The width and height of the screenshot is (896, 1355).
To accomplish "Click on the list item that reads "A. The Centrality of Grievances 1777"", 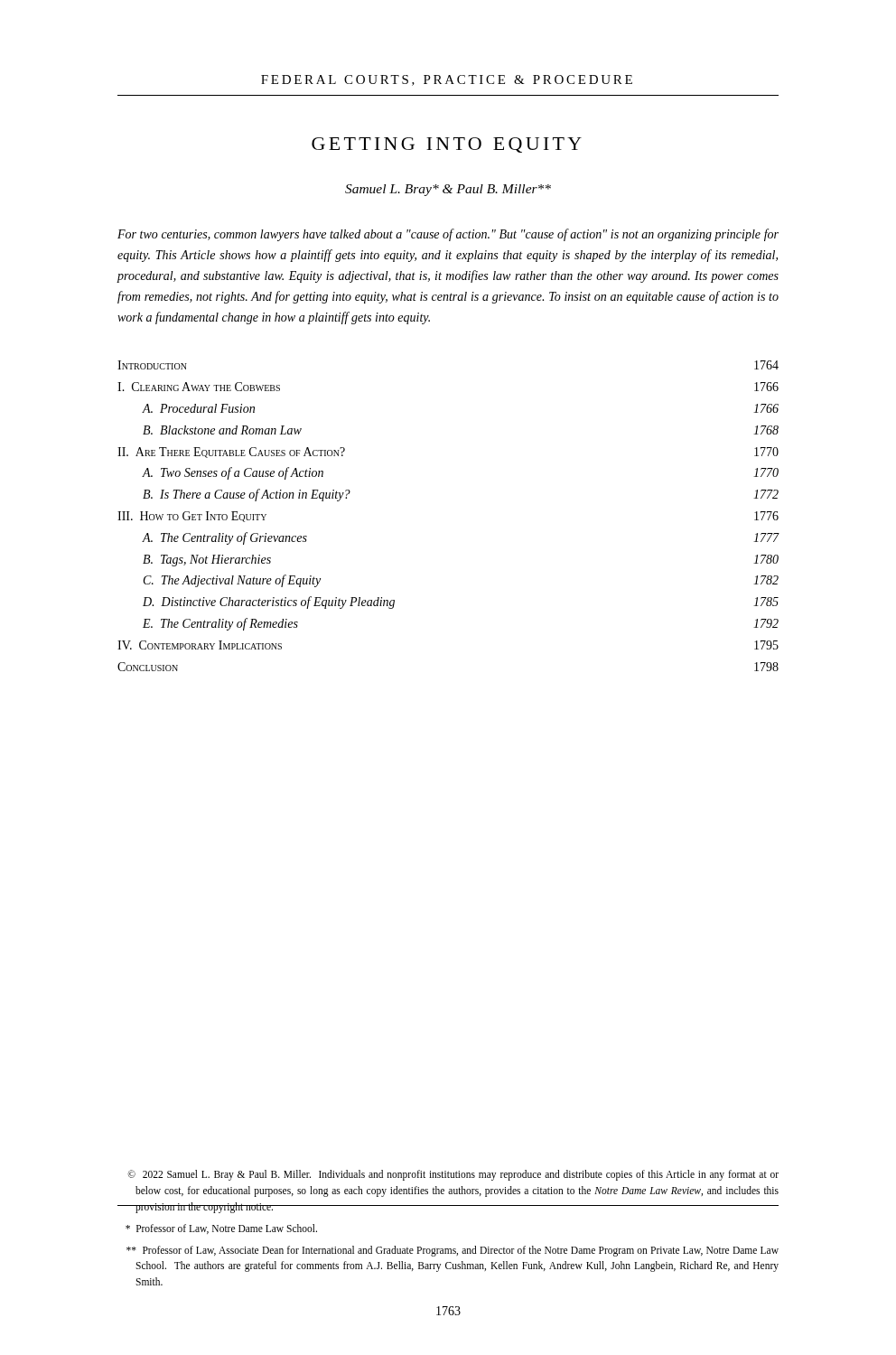I will [x=223, y=538].
